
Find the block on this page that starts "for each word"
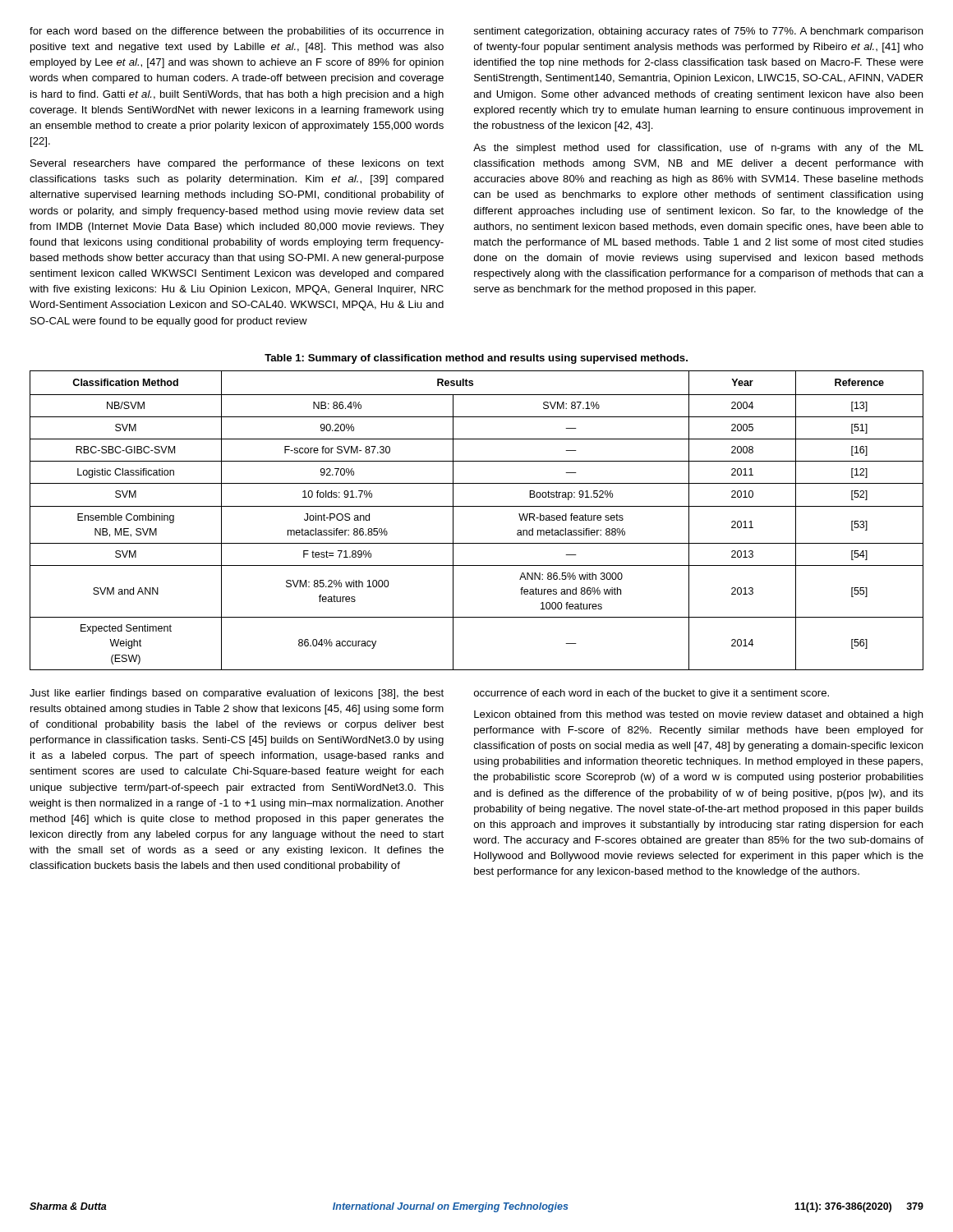pos(237,86)
